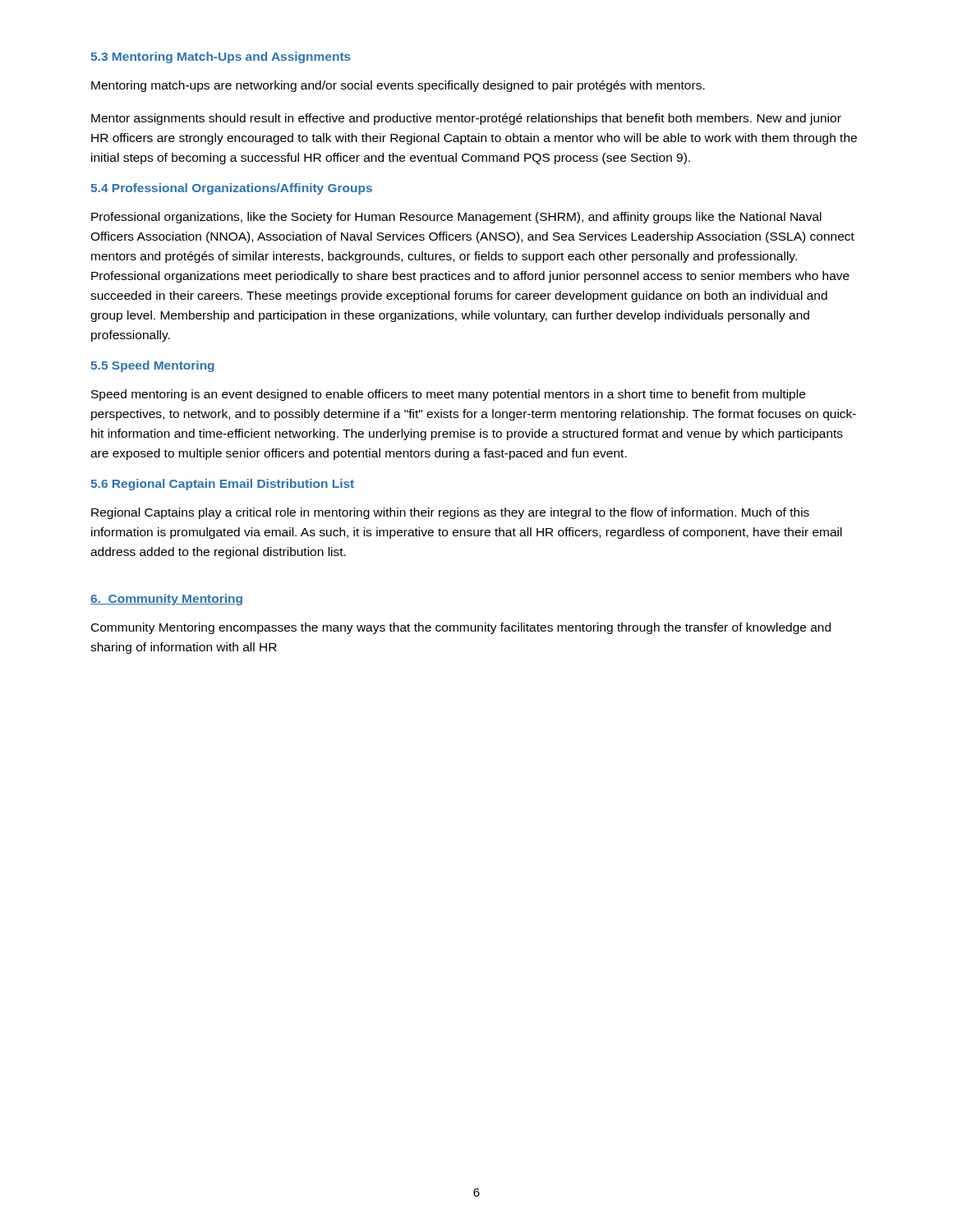Screen dimensions: 1232x953
Task: Select the text block containing "Professional organizations, like the Society for Human Resource"
Action: point(472,276)
